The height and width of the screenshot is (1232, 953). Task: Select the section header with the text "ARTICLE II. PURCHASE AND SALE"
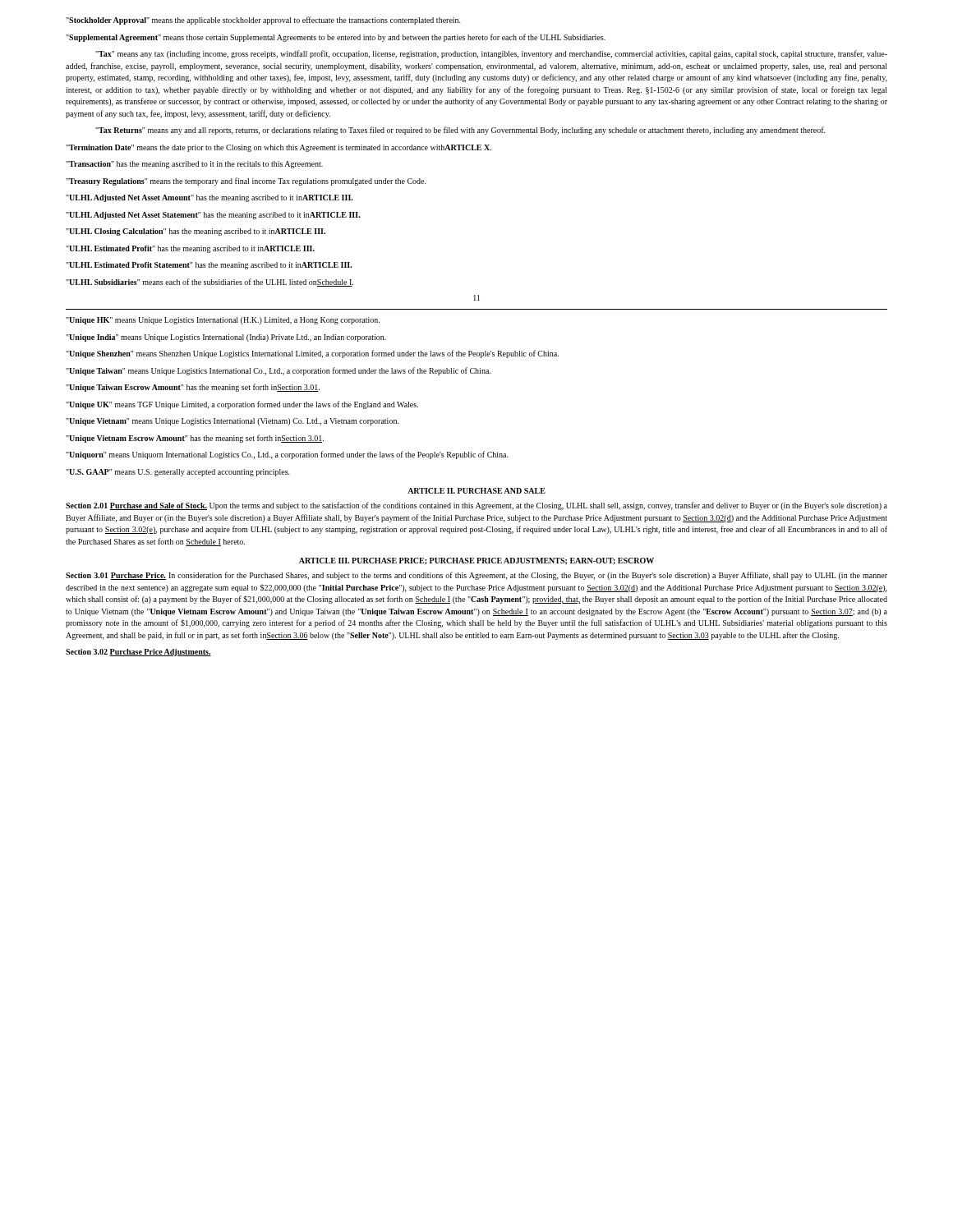point(476,491)
